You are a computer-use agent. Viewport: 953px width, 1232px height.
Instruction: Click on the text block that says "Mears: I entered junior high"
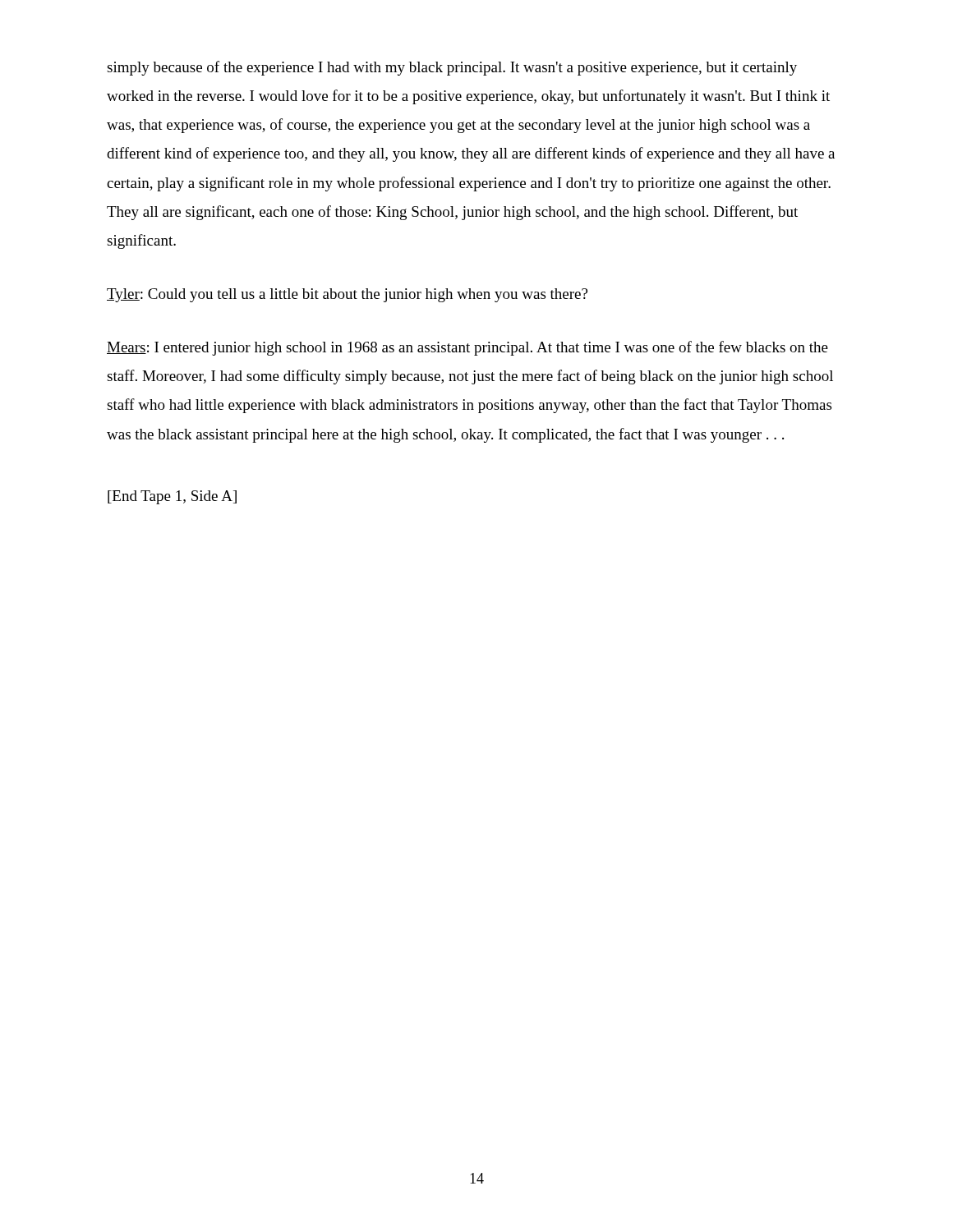470,390
